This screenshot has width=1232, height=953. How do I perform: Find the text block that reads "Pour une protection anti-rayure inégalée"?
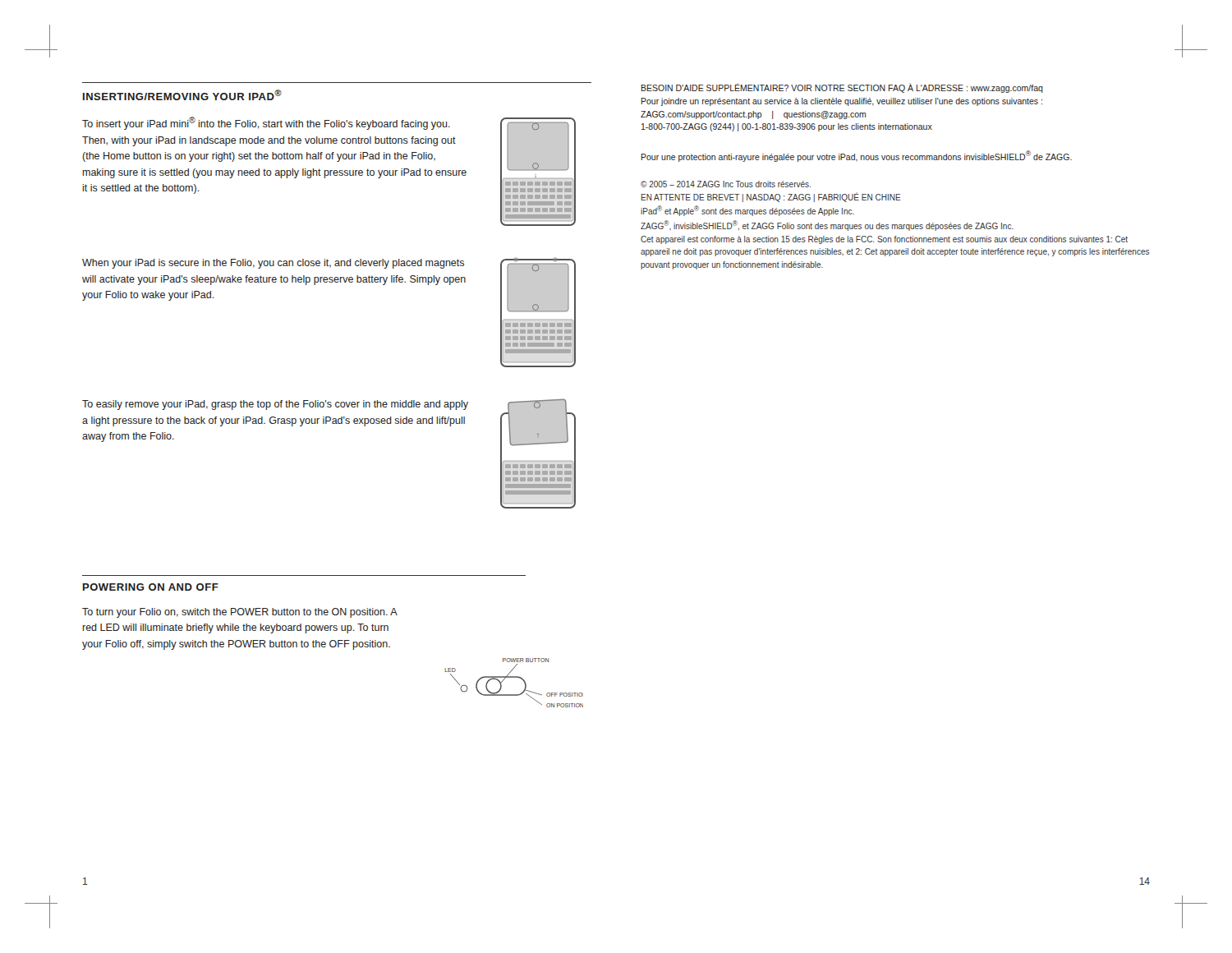[856, 155]
